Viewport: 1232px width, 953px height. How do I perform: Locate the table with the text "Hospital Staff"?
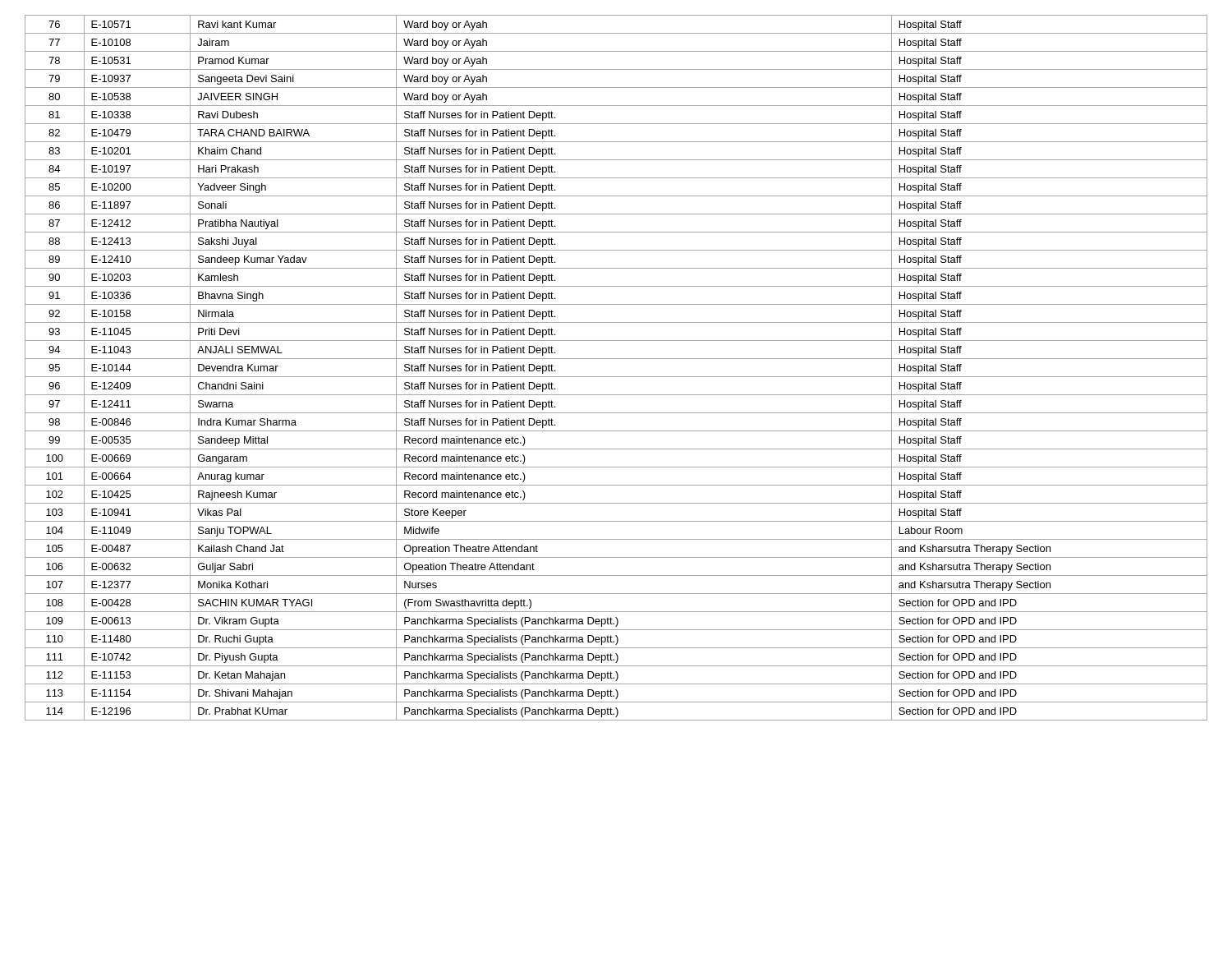coord(616,368)
